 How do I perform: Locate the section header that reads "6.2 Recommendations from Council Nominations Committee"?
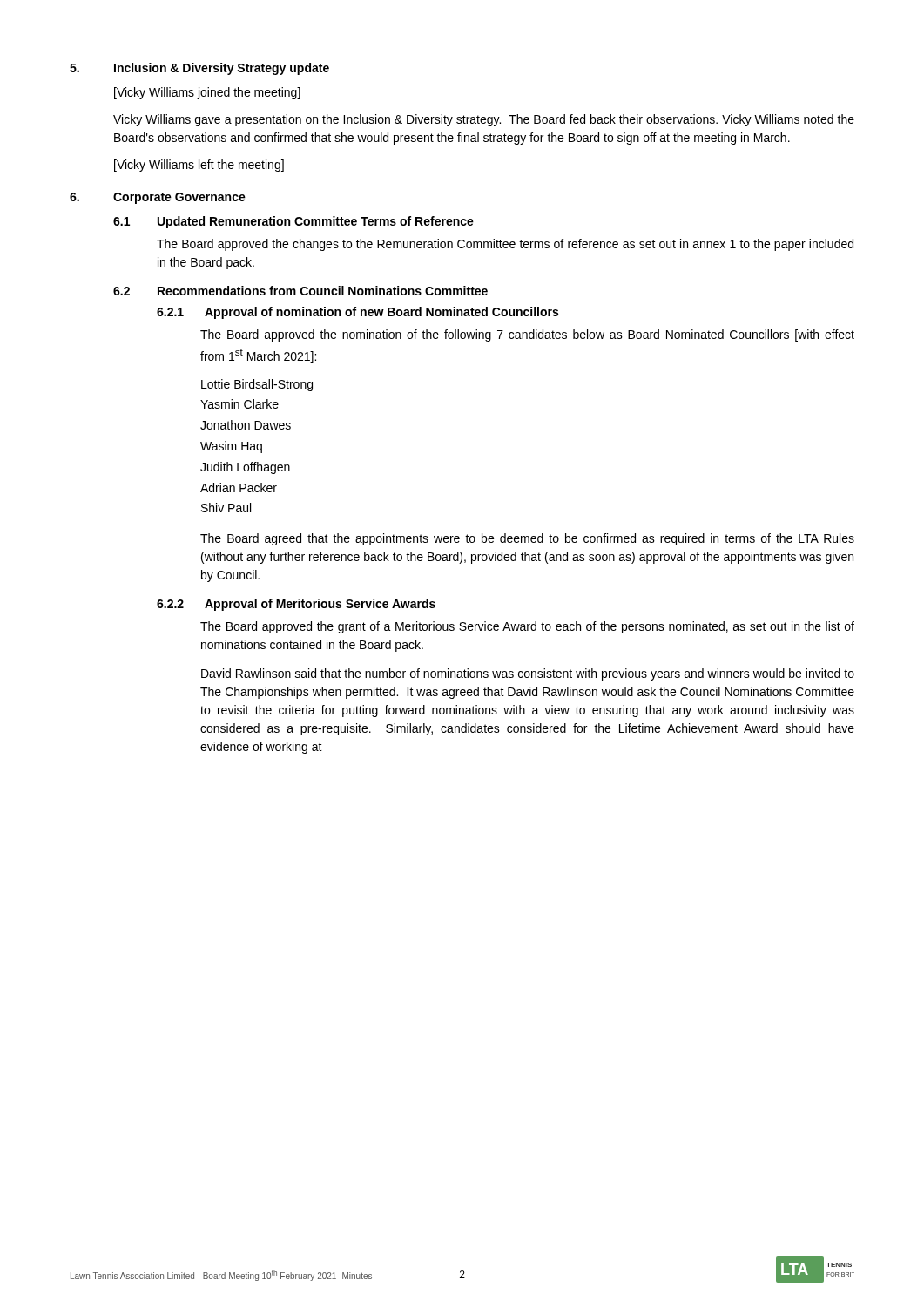pyautogui.click(x=301, y=291)
